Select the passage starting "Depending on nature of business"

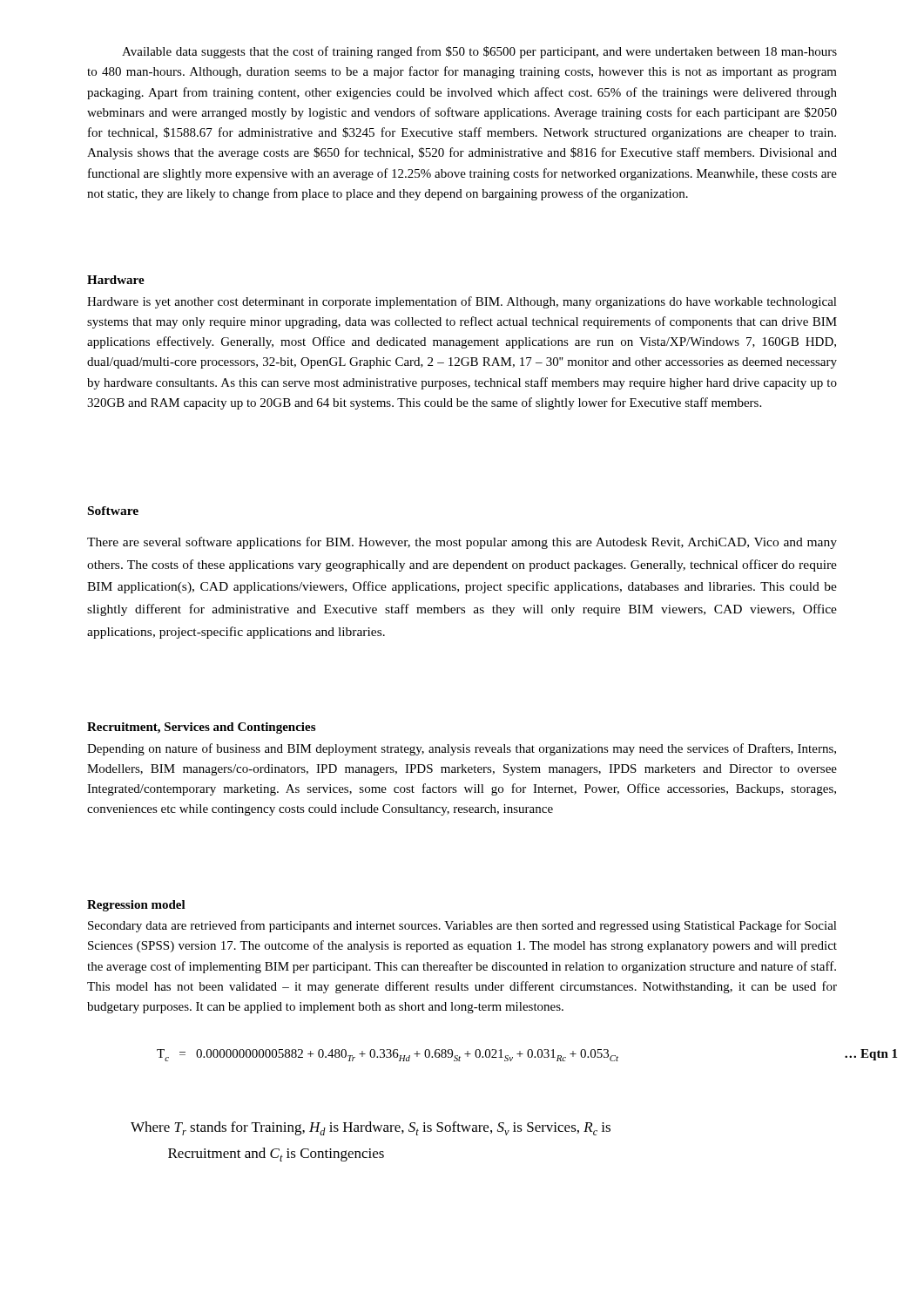(462, 779)
